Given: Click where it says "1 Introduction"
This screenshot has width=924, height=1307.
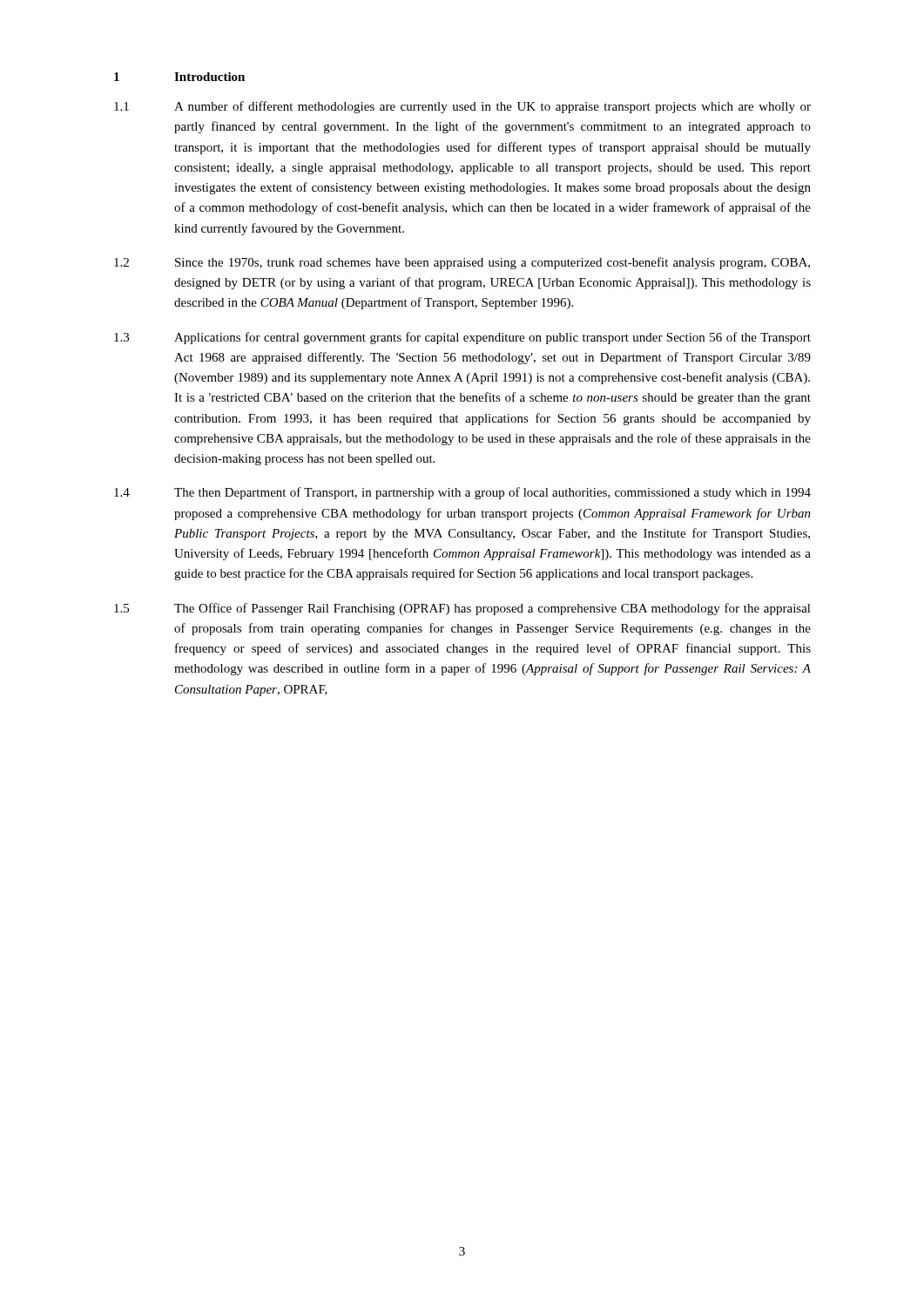Looking at the screenshot, I should [x=179, y=77].
